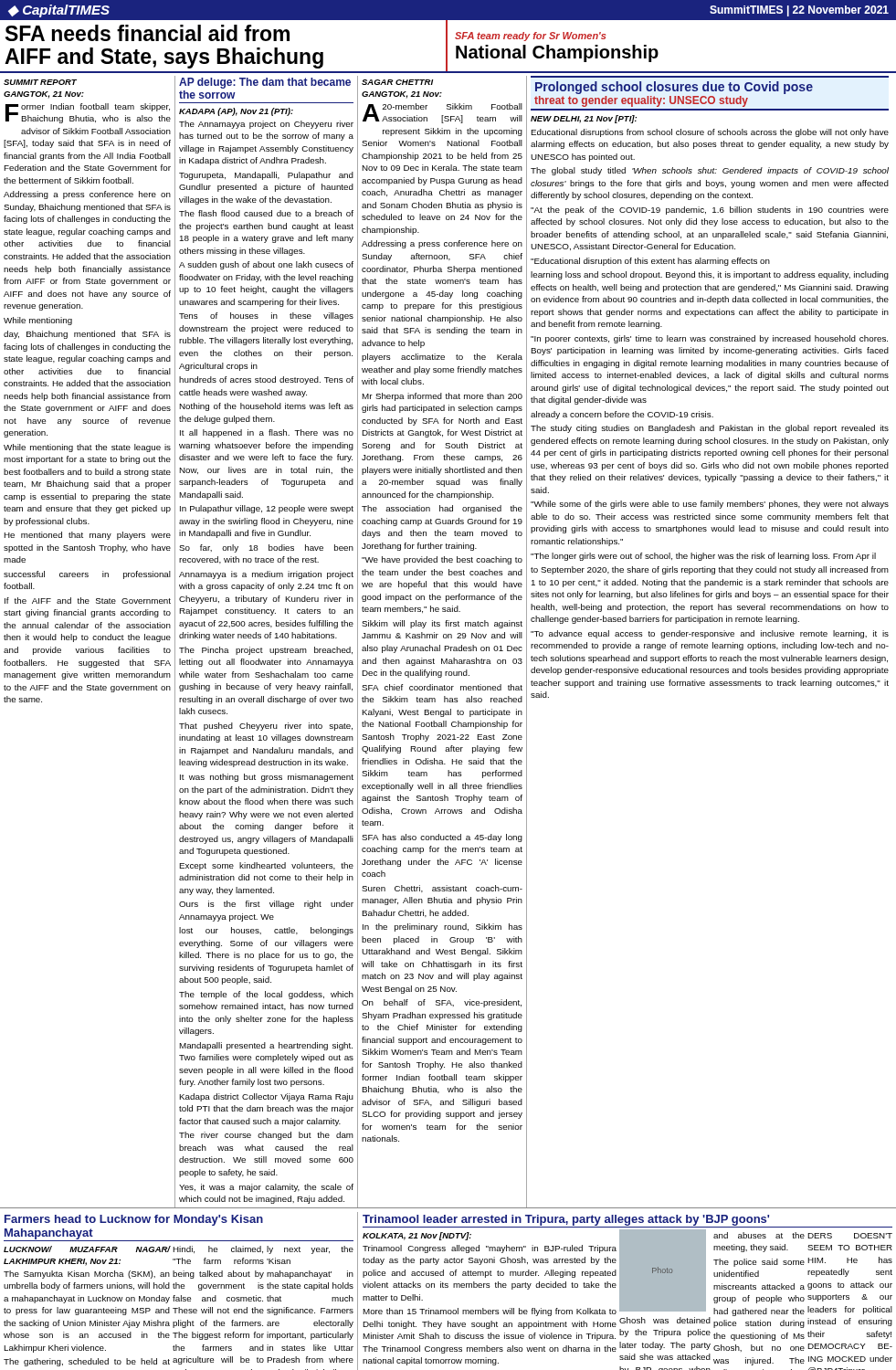Click the passage that begins "already a concern before the COVID-19 crisis. The"

tap(710, 485)
